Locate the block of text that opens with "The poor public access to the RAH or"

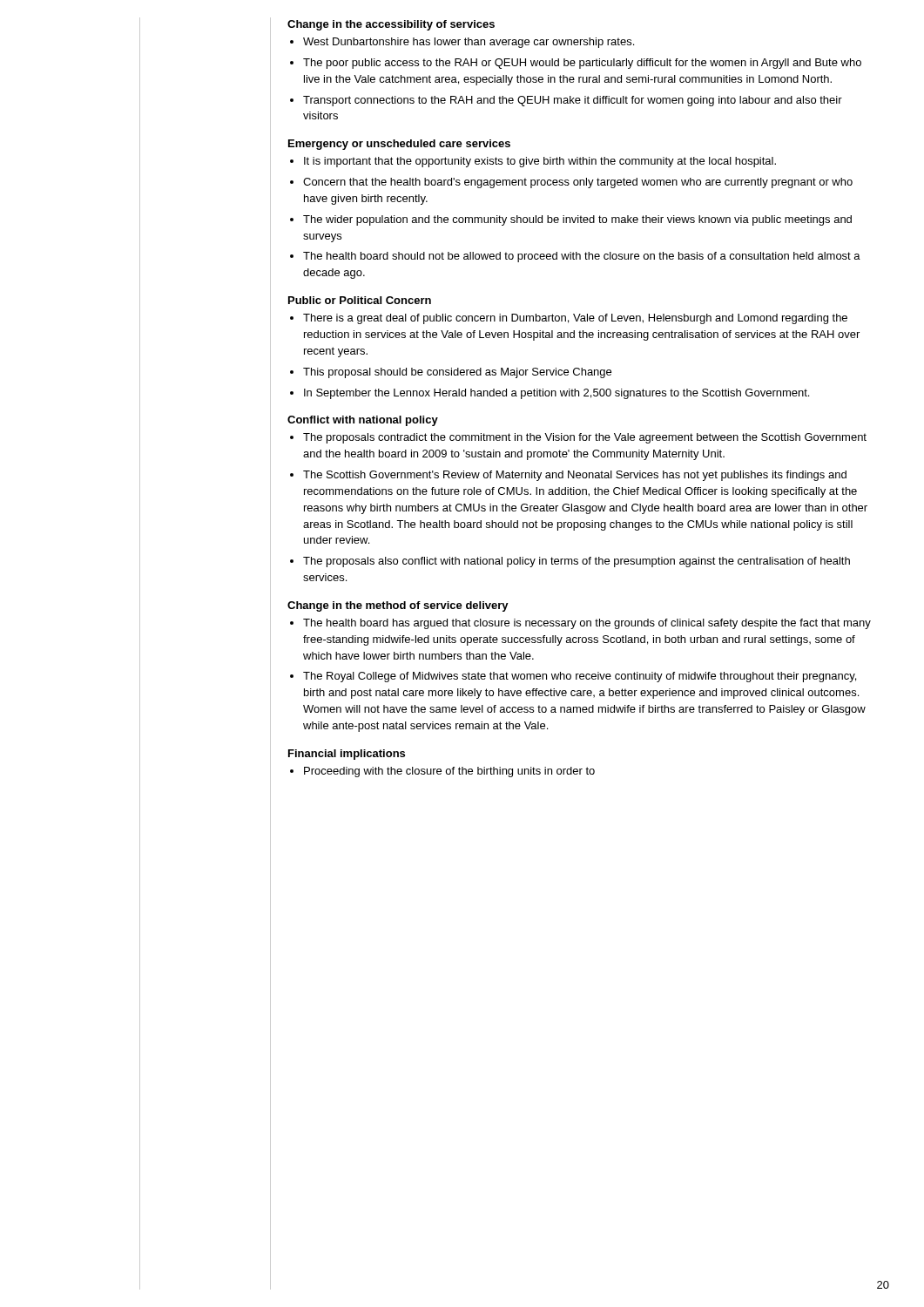(x=582, y=70)
